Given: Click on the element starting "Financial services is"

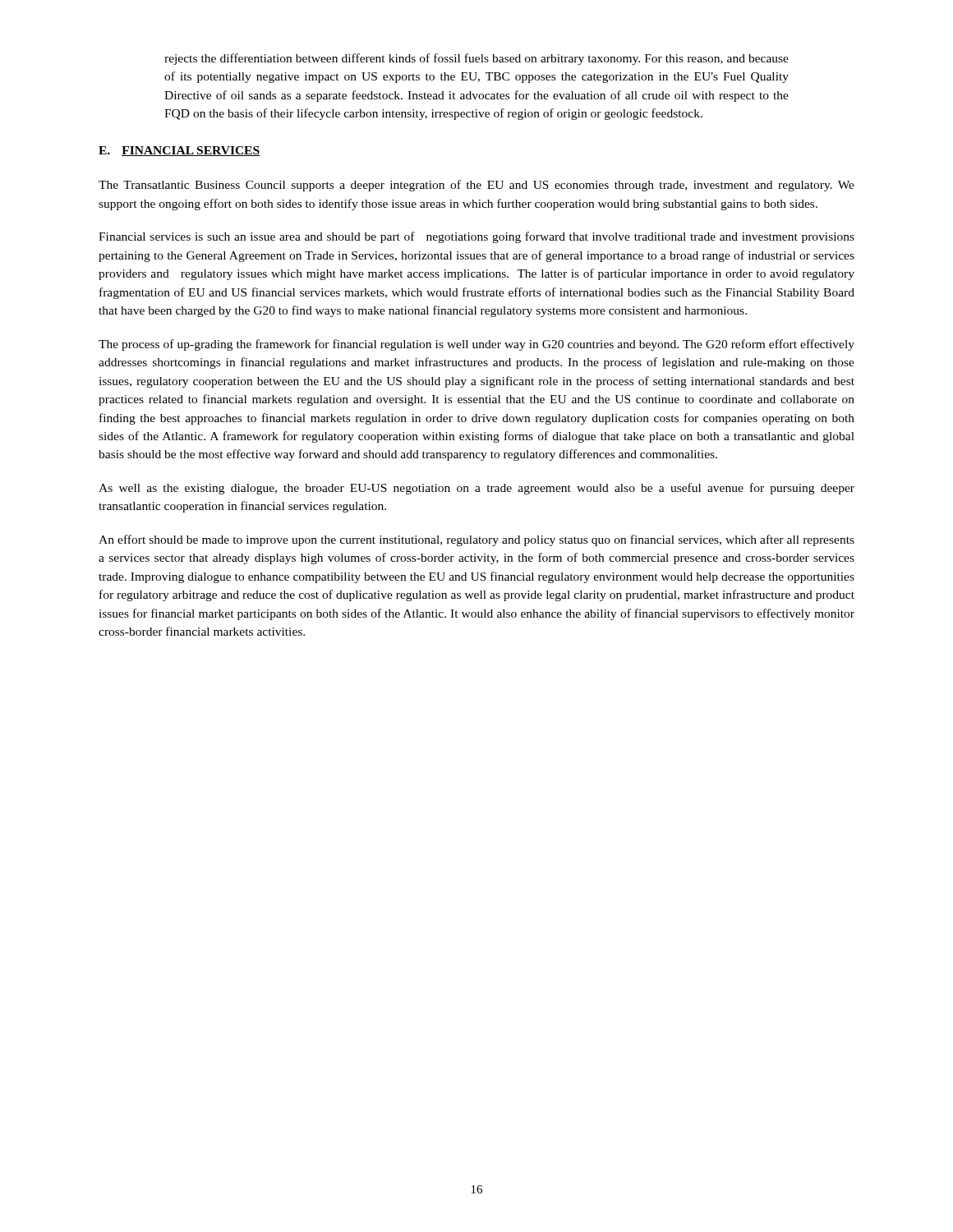Looking at the screenshot, I should click(x=476, y=273).
